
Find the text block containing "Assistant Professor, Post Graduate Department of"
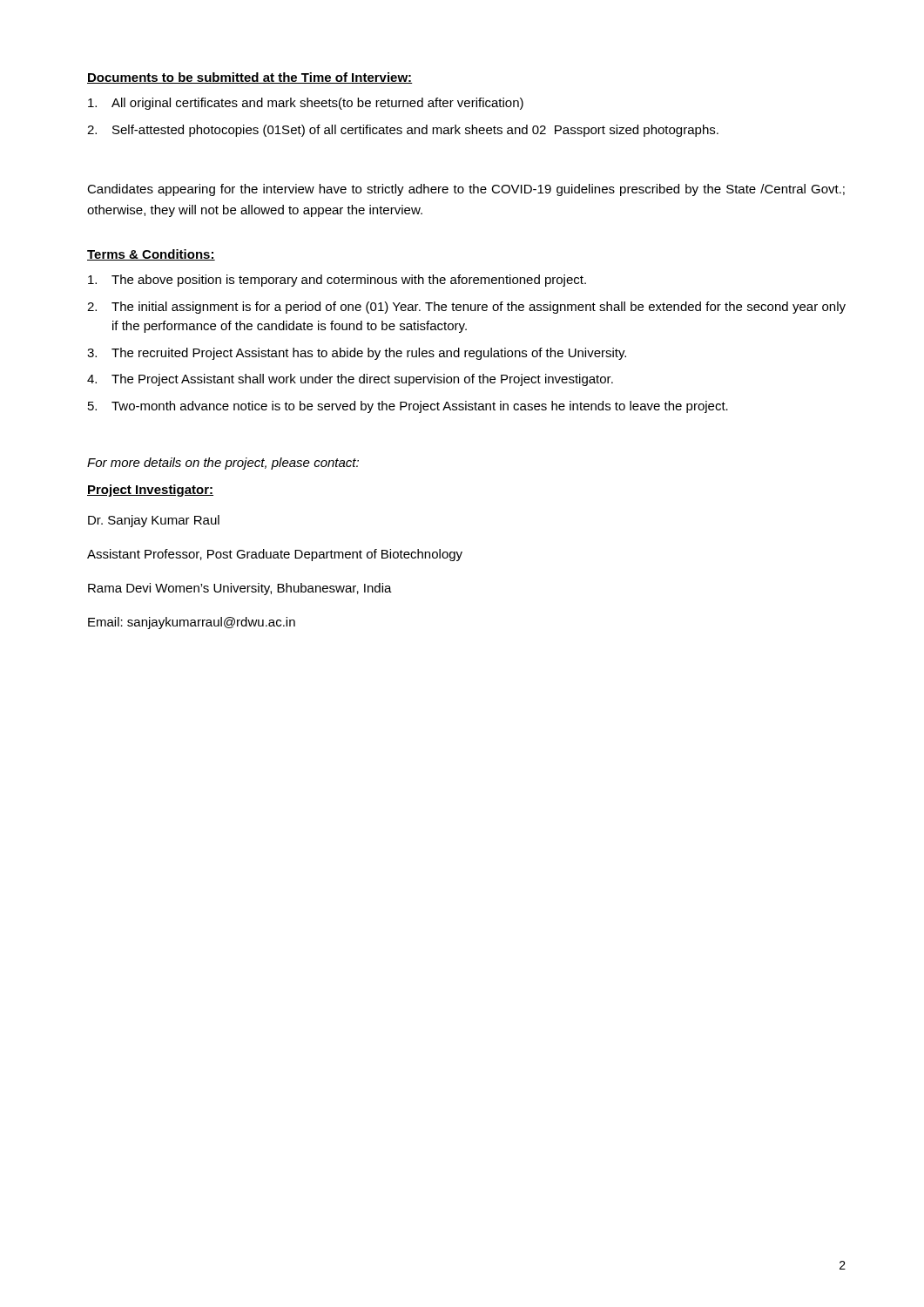[x=466, y=554]
